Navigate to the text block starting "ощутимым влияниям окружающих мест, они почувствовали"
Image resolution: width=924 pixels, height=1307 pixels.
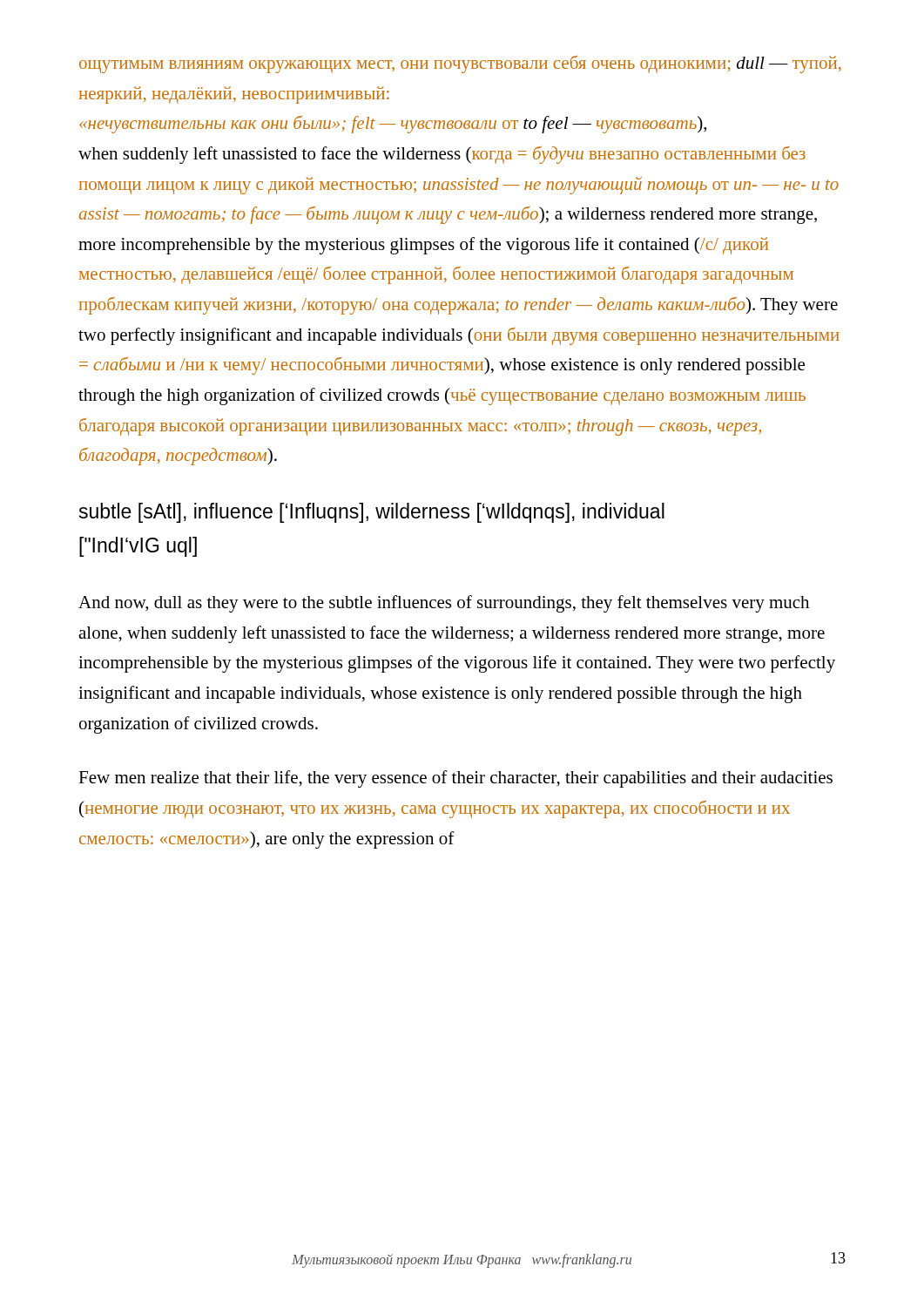click(x=460, y=259)
